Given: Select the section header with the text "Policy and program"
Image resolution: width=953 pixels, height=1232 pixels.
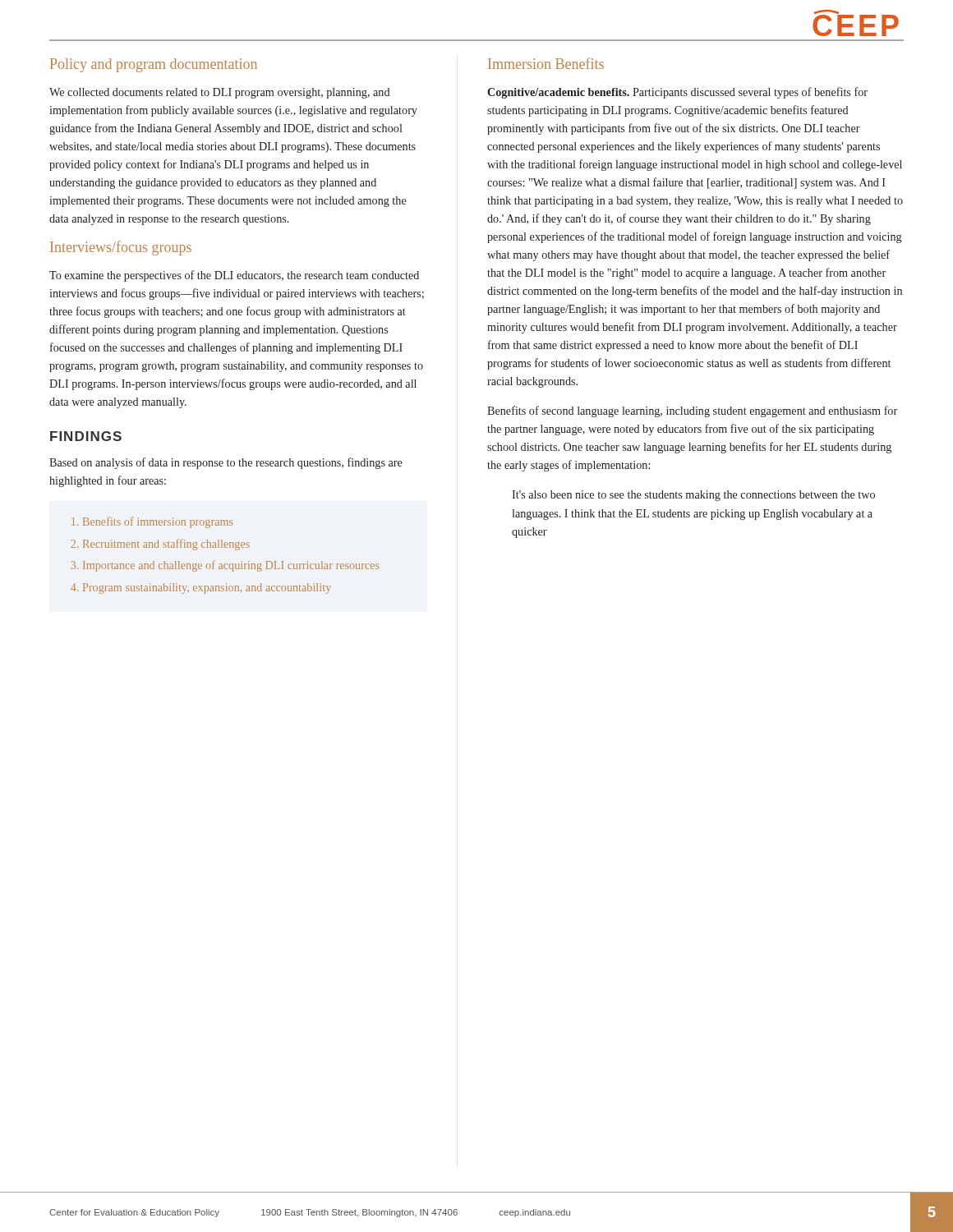Looking at the screenshot, I should click(x=238, y=64).
